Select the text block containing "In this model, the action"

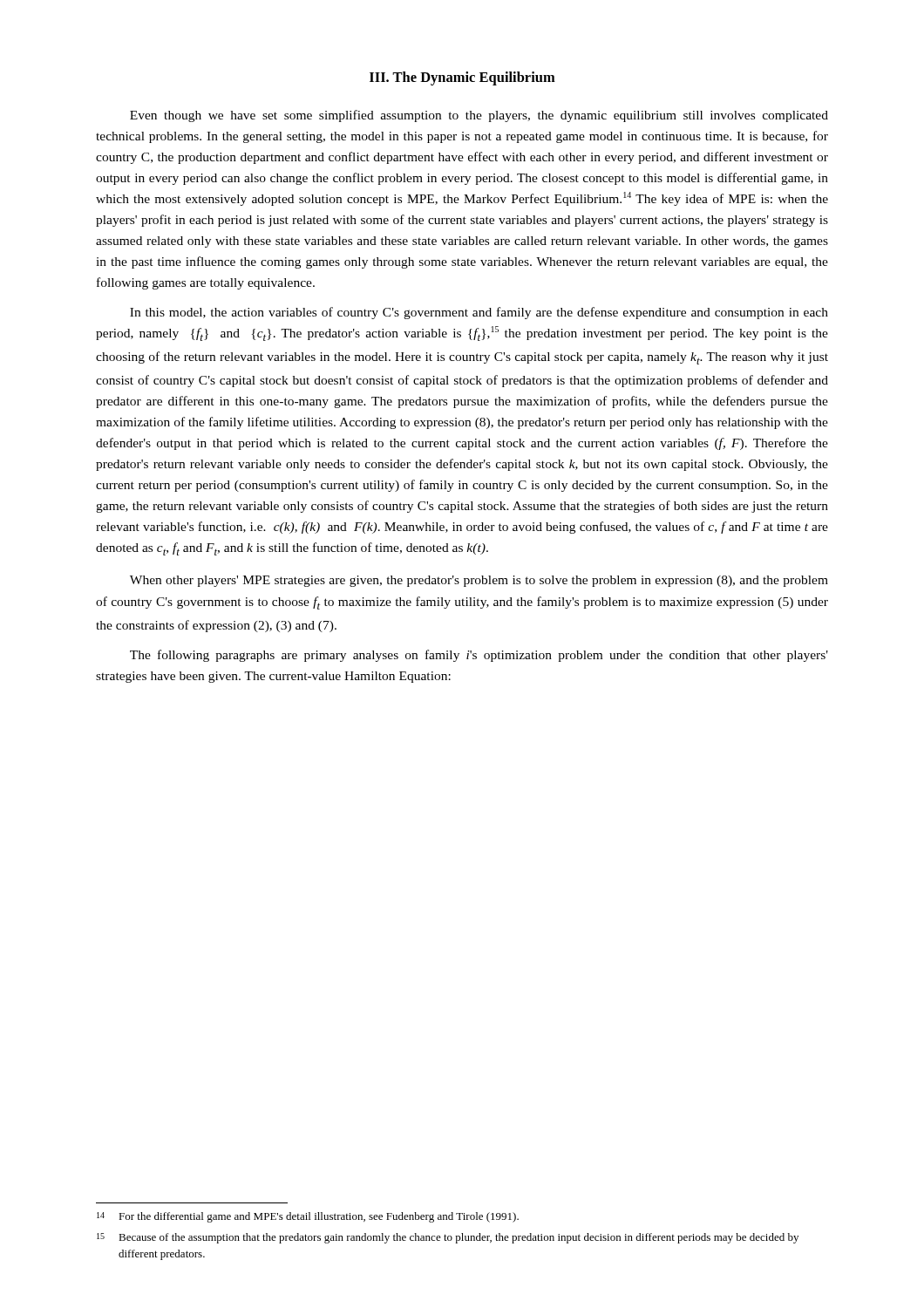462,431
